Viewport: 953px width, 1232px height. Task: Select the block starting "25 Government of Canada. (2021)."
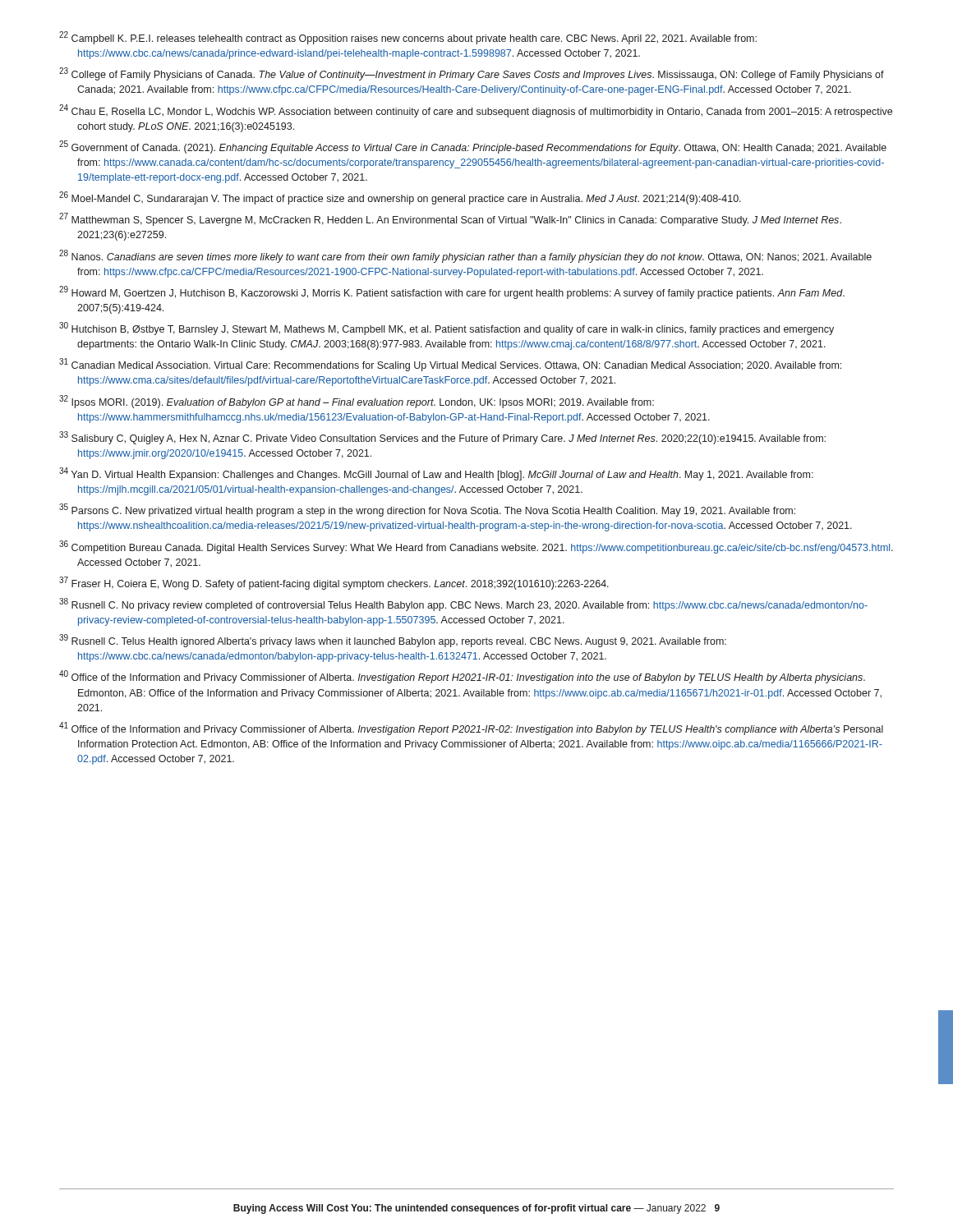point(473,162)
